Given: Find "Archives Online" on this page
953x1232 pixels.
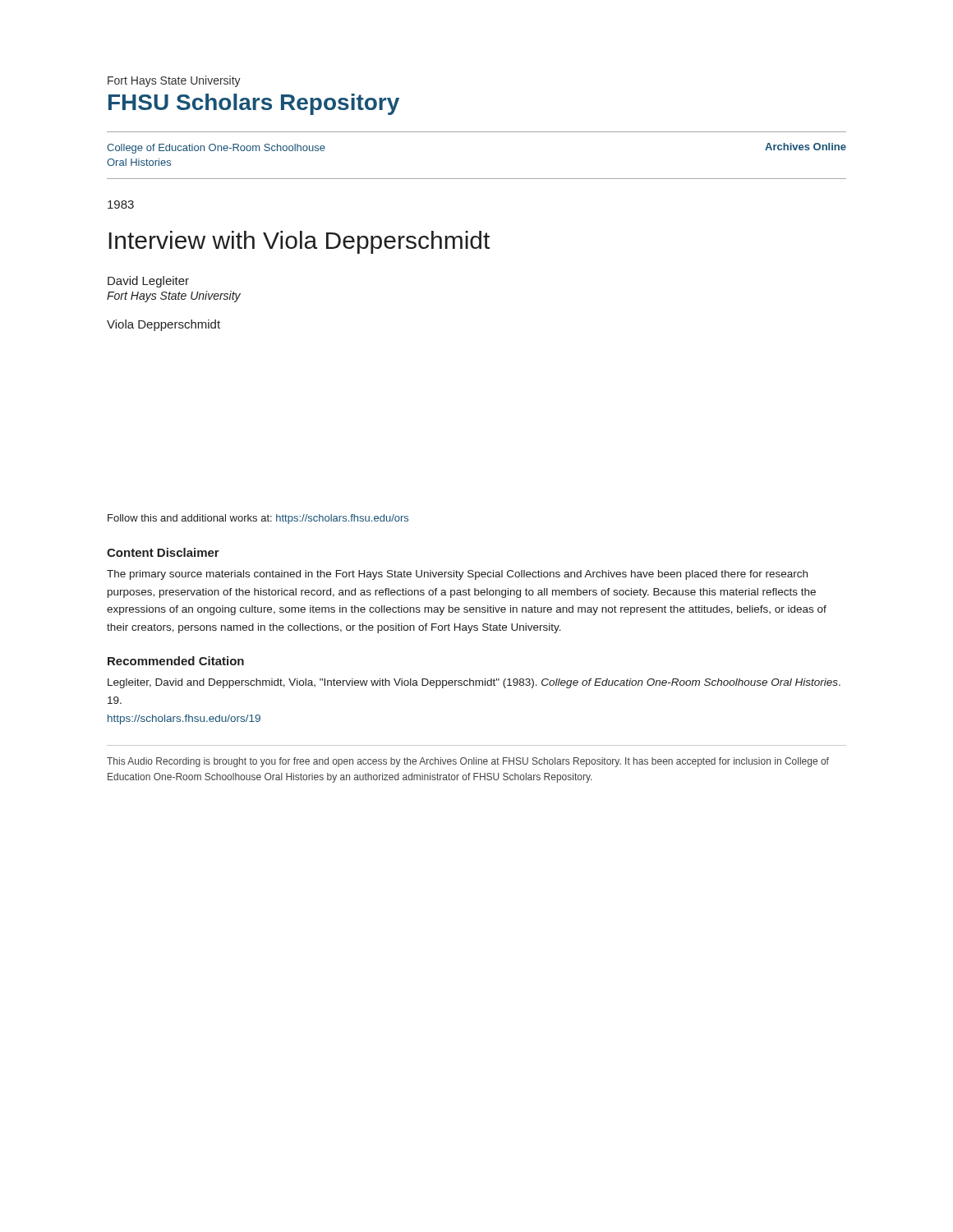Looking at the screenshot, I should 806,146.
